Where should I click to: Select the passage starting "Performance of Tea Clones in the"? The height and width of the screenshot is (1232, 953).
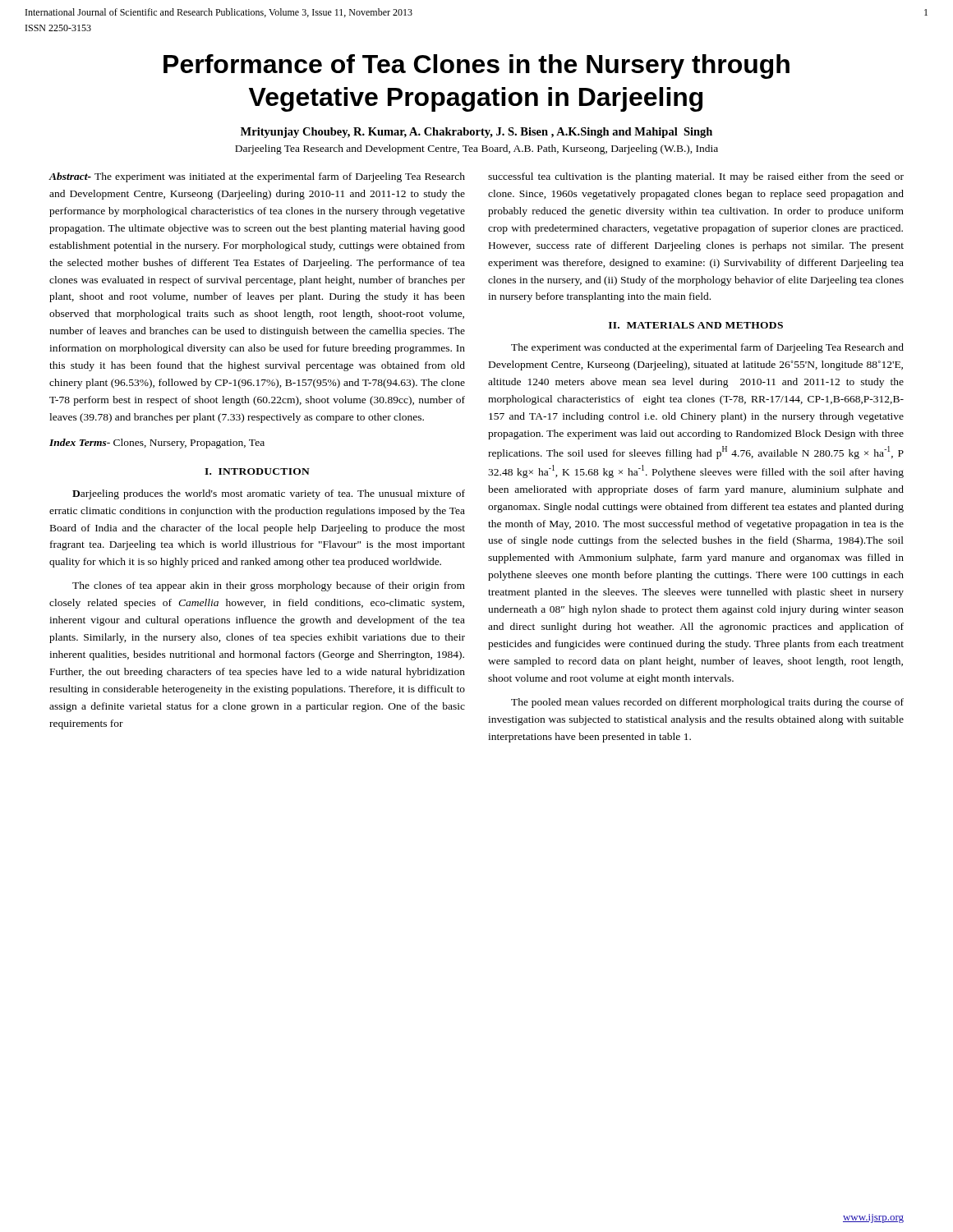[476, 81]
